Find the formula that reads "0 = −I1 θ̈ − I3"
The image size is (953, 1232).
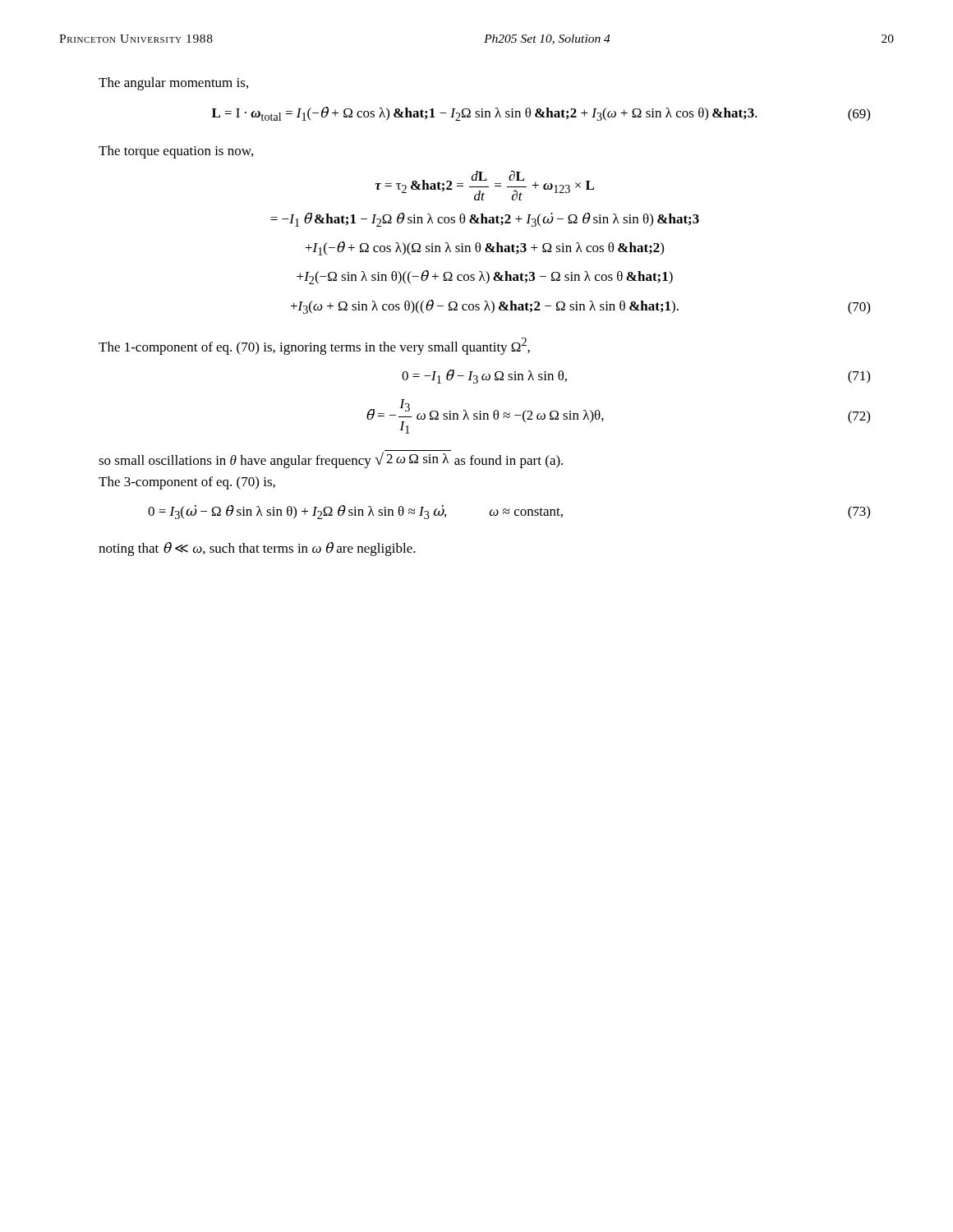coord(485,377)
